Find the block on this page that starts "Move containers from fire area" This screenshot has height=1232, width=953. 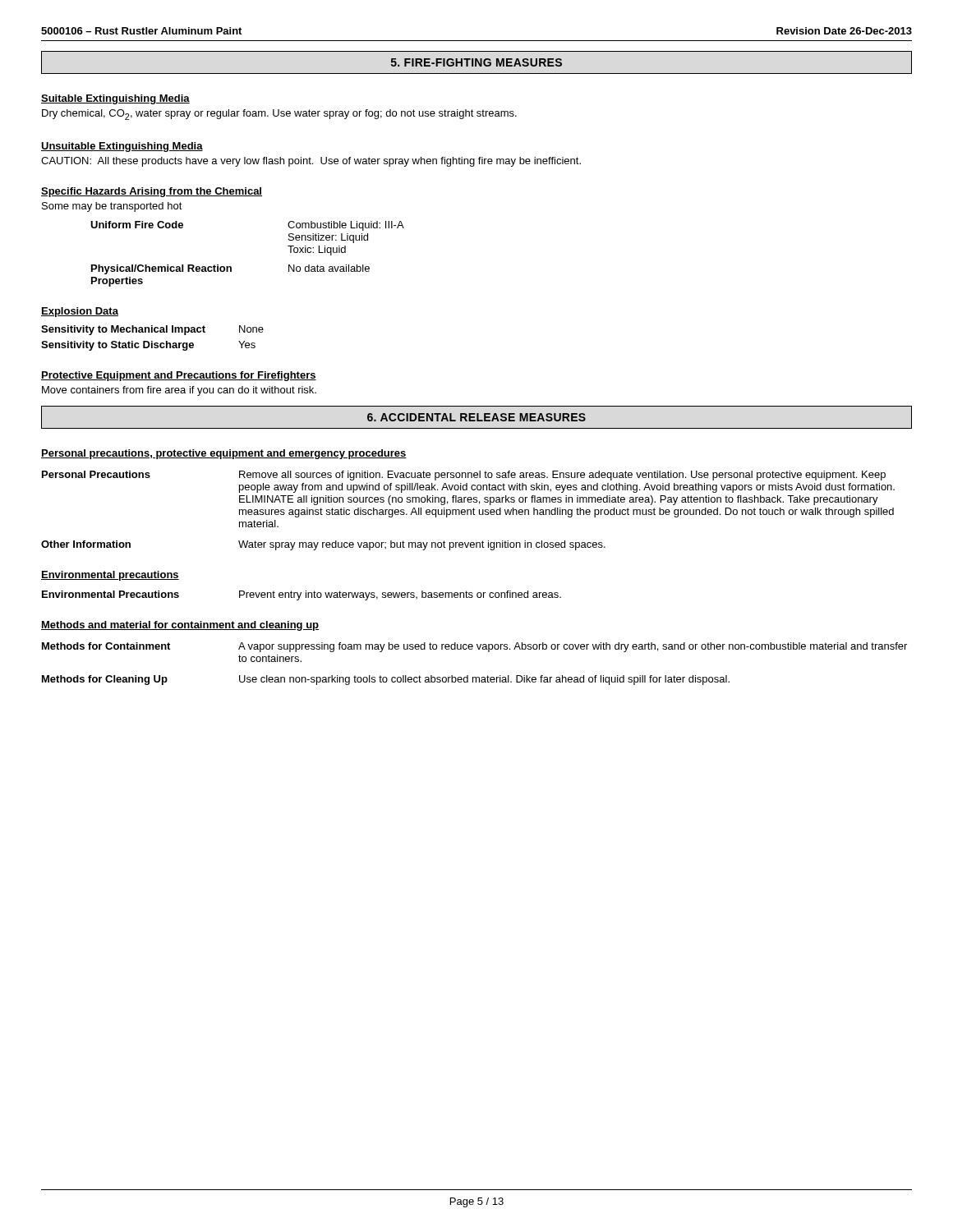click(179, 389)
